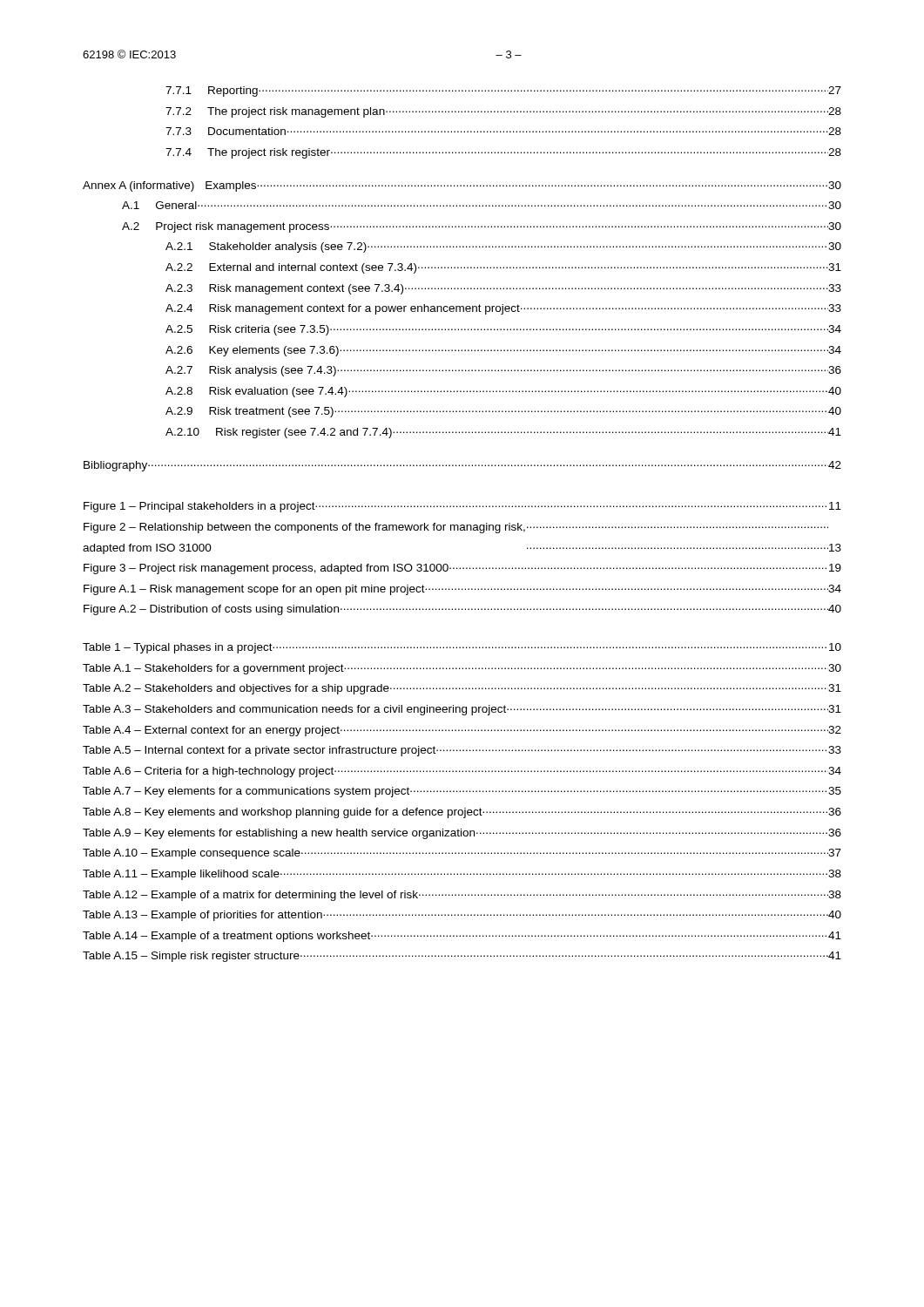Point to the passage starting "Table A.5 –"

pos(462,750)
